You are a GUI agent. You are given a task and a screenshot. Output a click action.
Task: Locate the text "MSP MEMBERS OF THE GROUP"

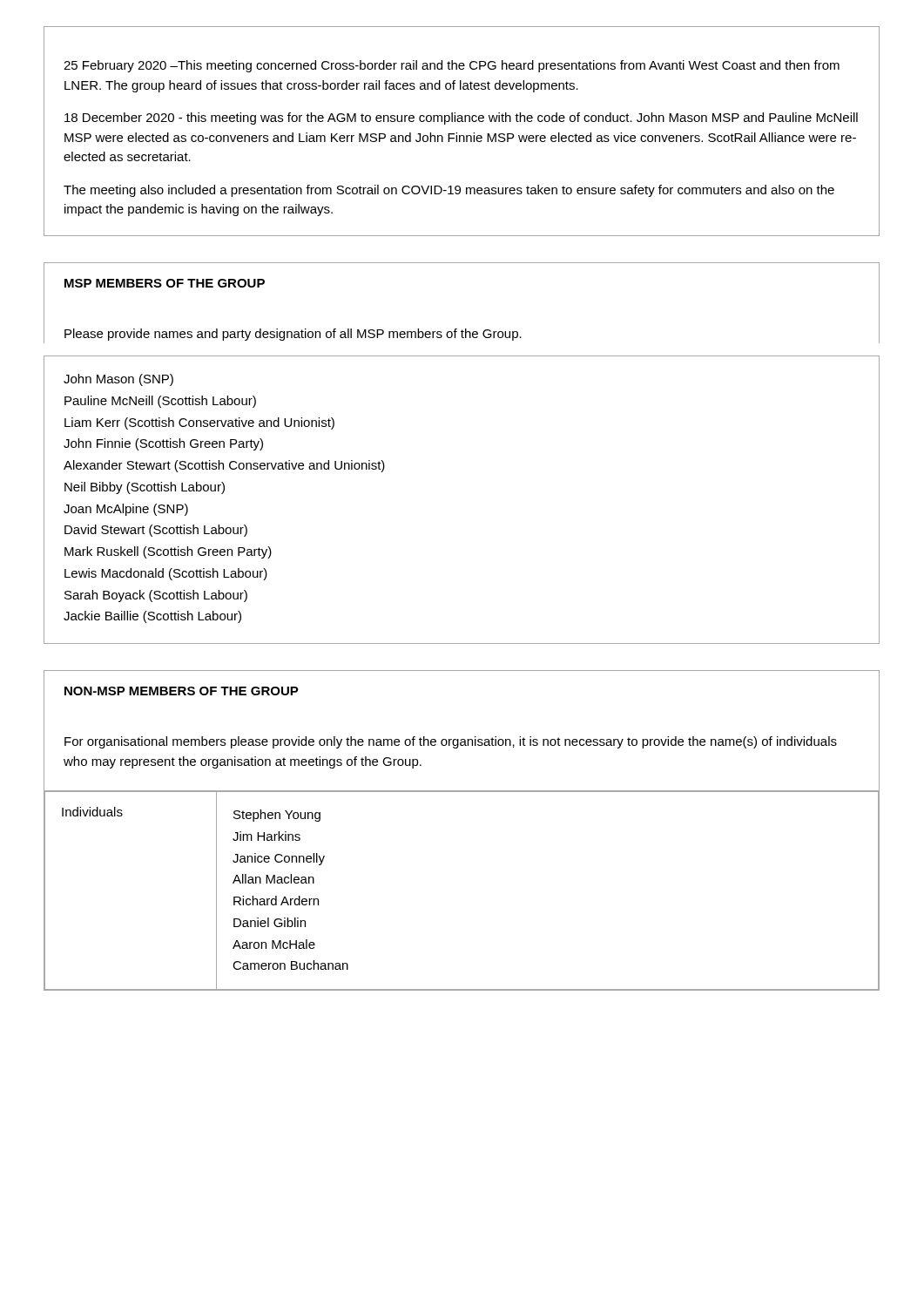[x=164, y=282]
